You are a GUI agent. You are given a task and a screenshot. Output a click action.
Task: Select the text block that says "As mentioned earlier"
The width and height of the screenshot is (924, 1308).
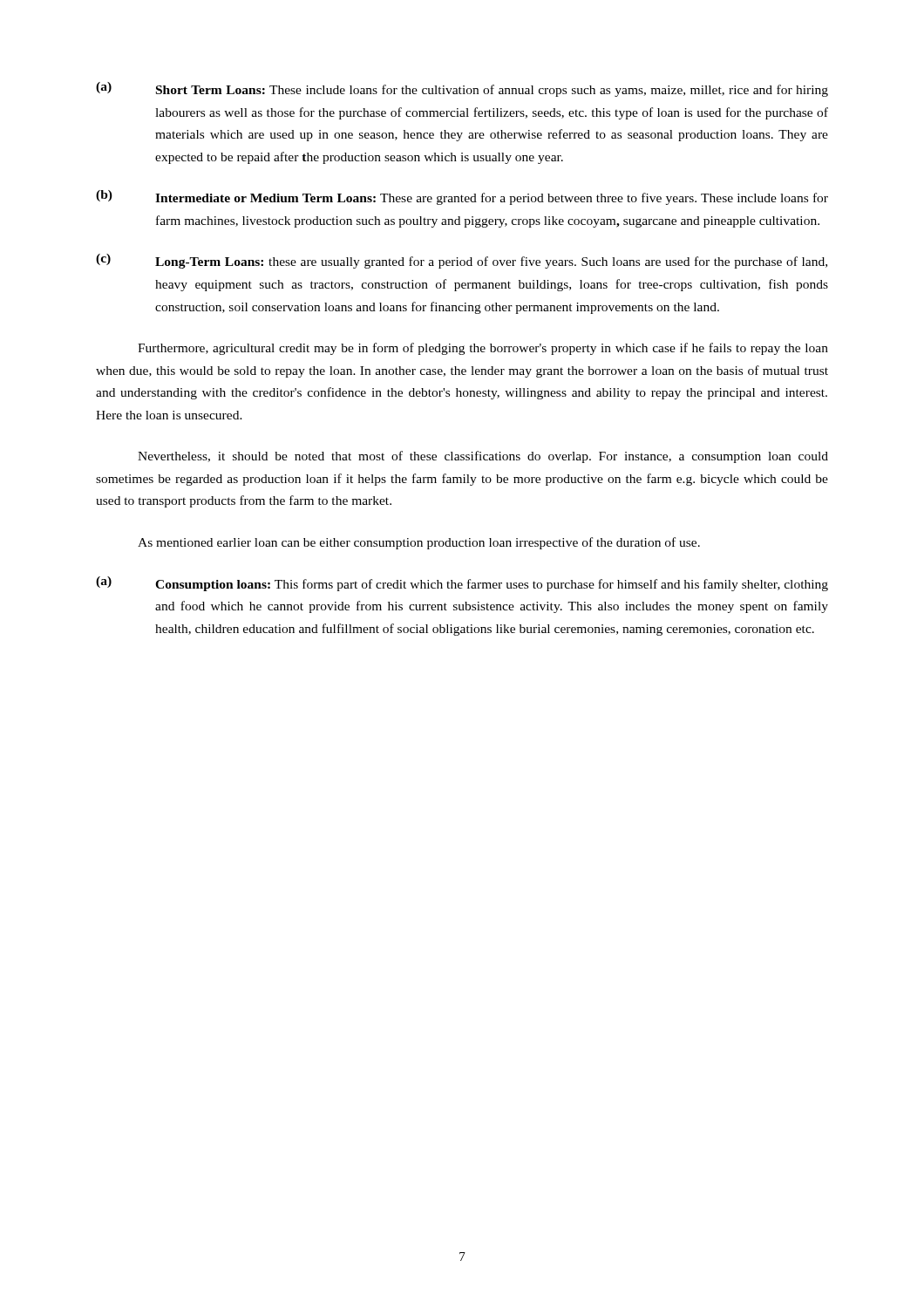pos(419,542)
